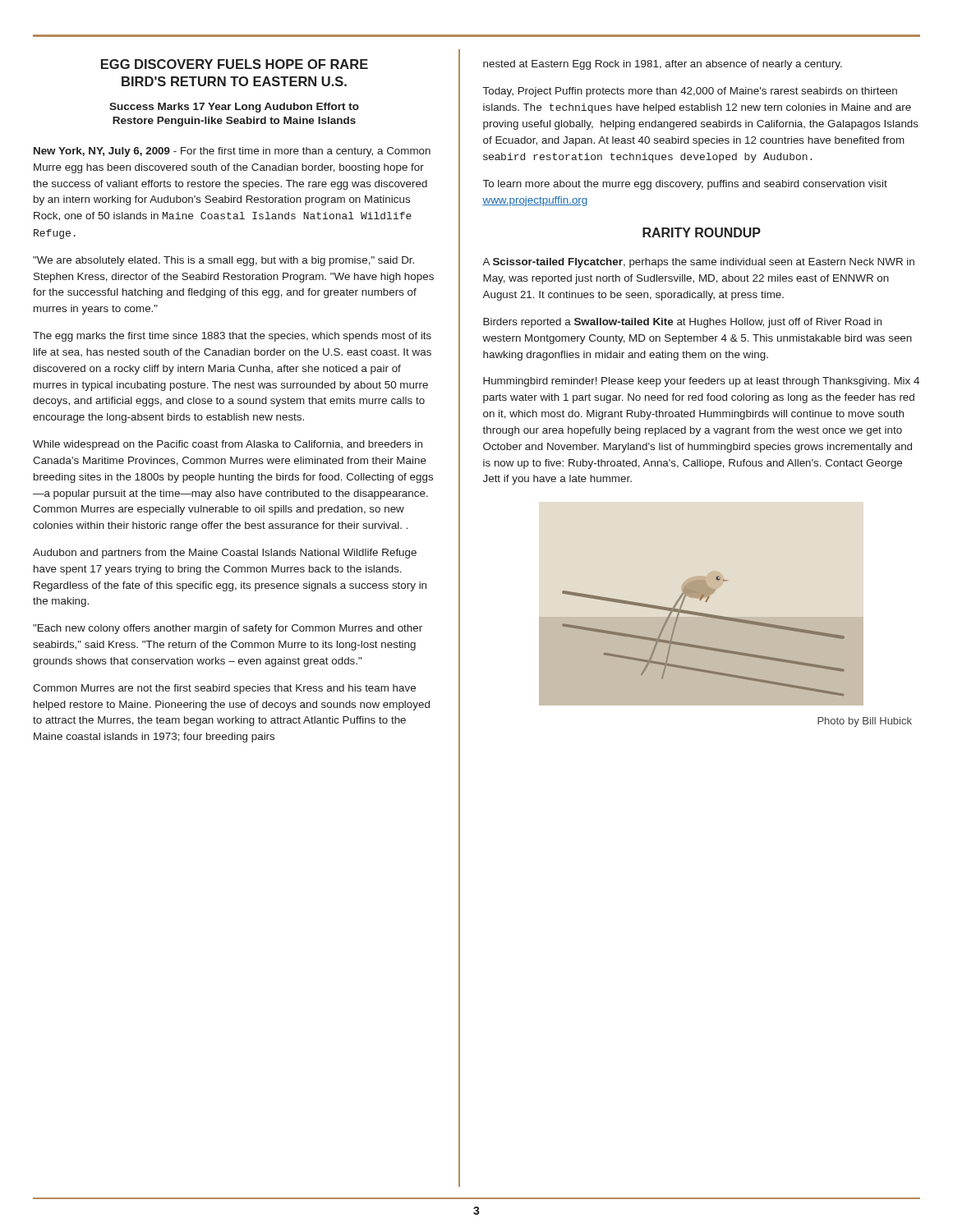
Task: Click on the text block containing ""We are absolutely elated. This"
Action: pyautogui.click(x=233, y=284)
